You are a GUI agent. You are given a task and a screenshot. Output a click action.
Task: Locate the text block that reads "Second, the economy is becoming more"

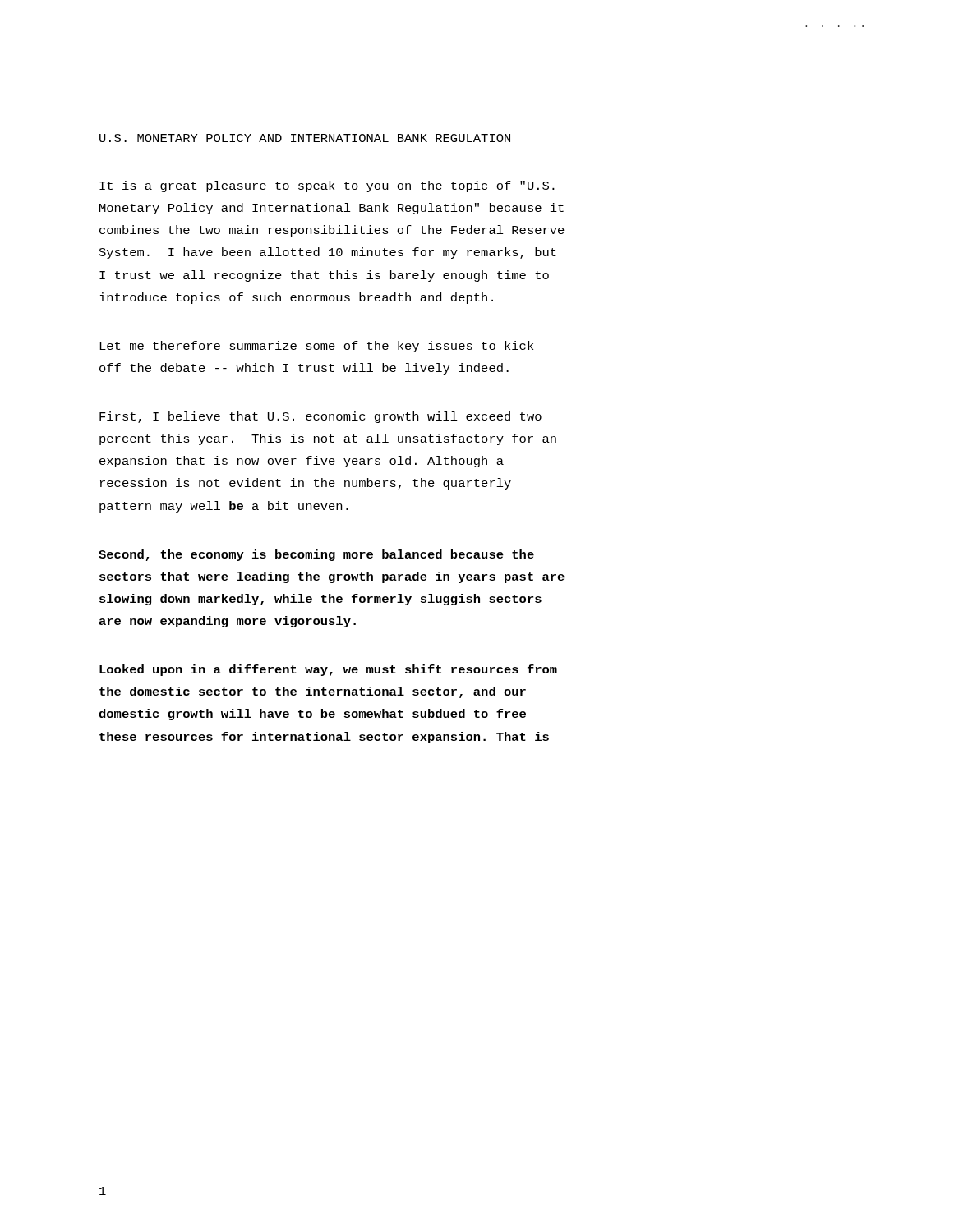coord(332,588)
